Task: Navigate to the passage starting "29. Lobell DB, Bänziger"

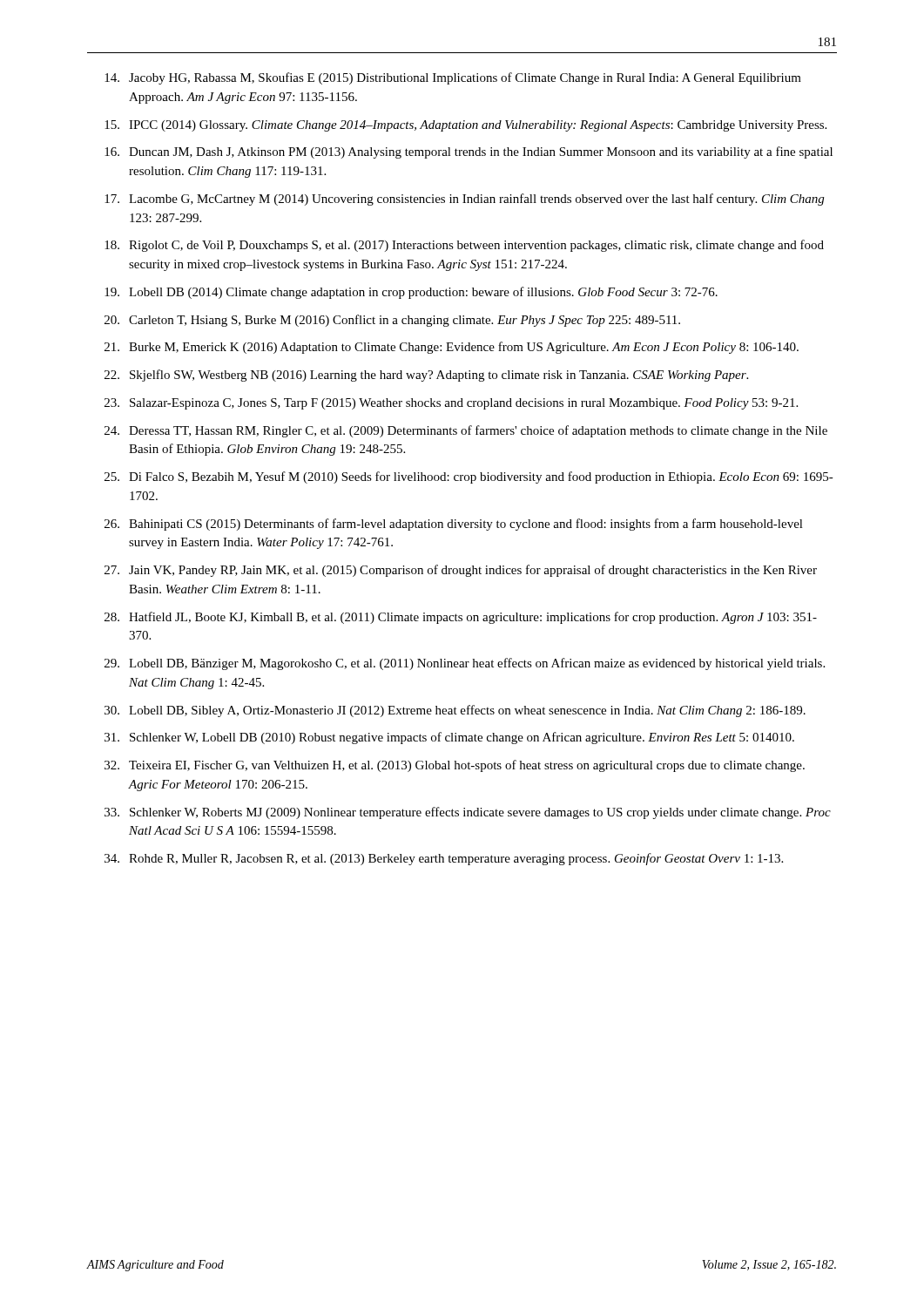Action: 462,673
